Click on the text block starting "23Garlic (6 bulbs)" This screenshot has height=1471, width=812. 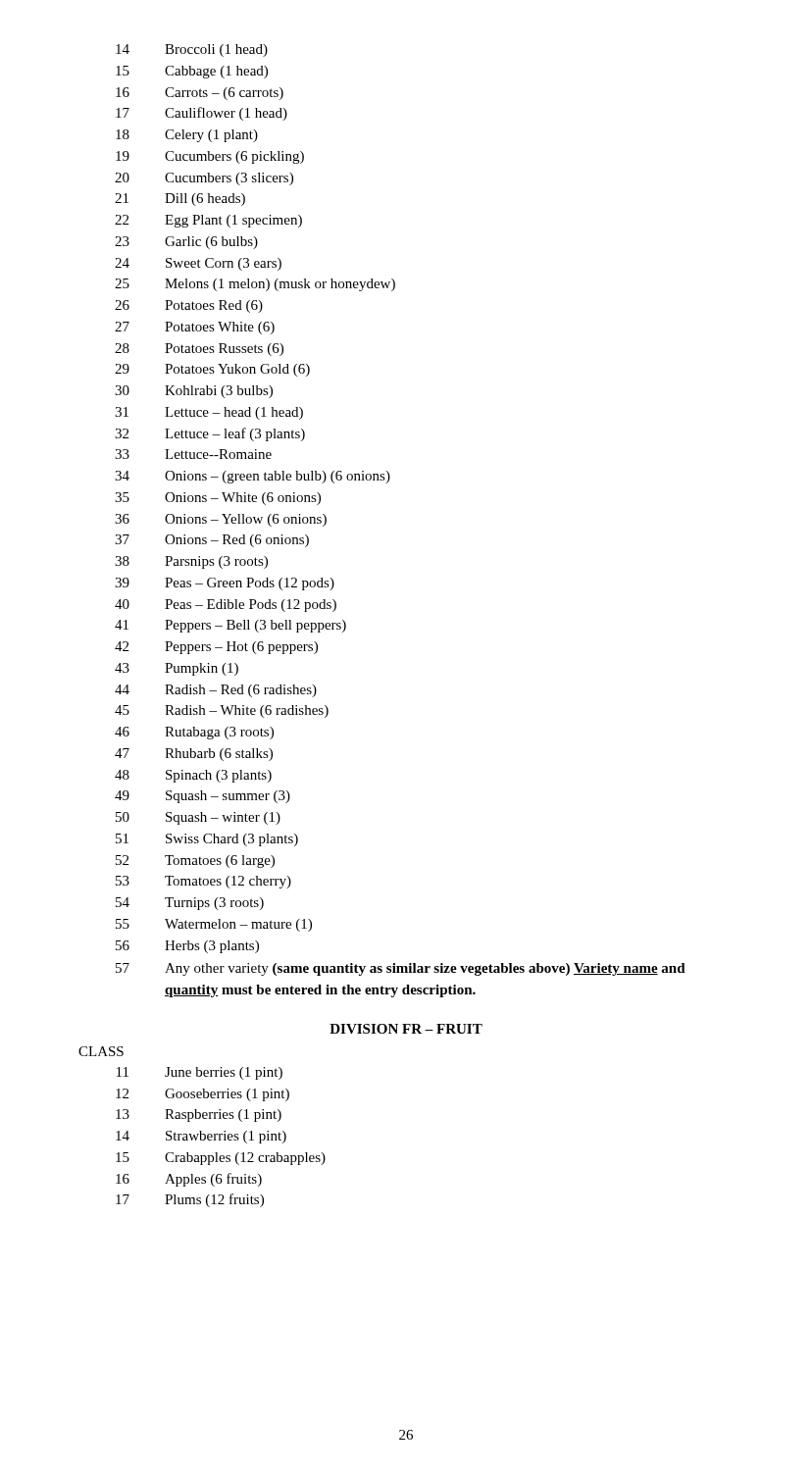click(x=168, y=242)
